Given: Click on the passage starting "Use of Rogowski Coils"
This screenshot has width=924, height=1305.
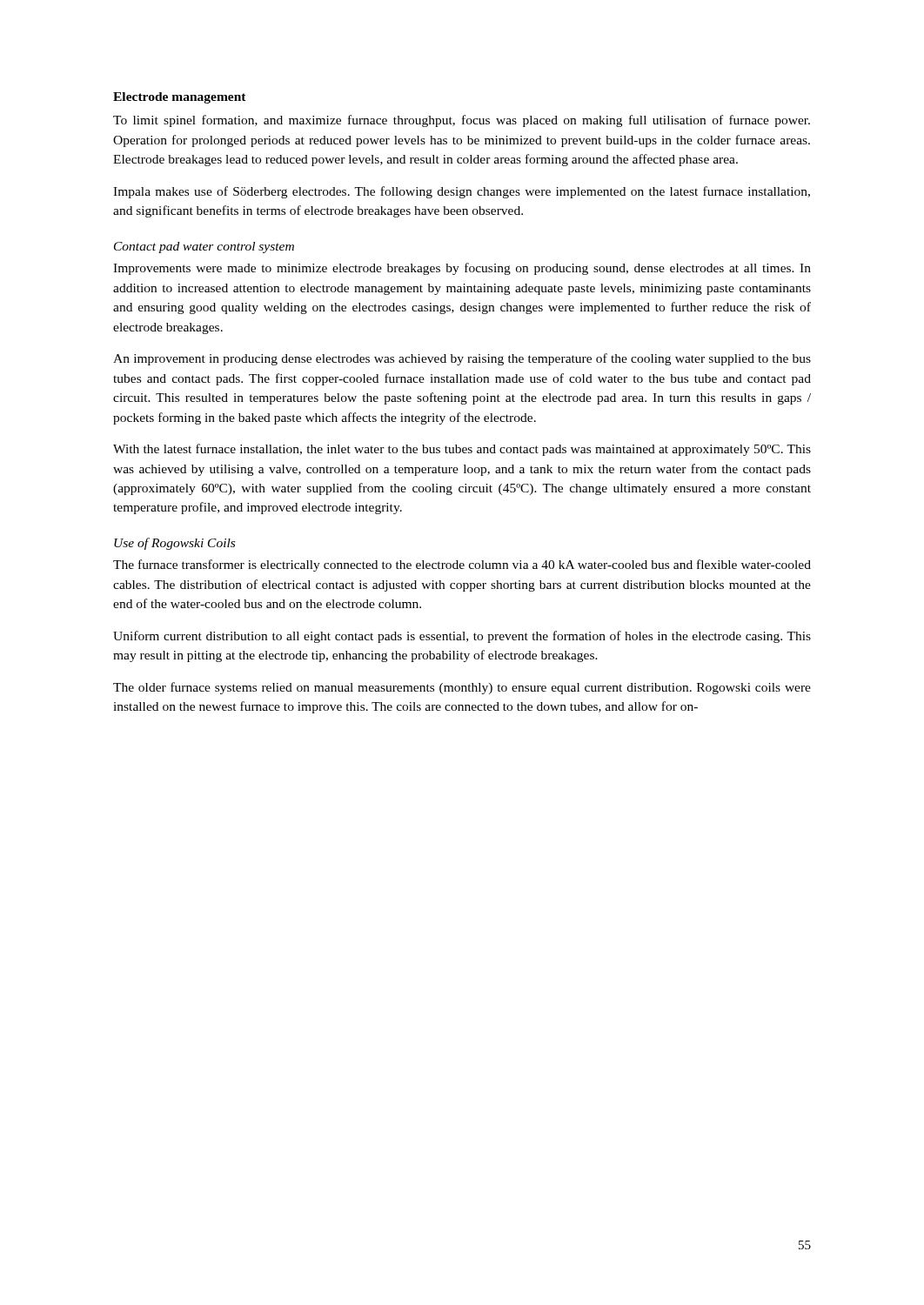Looking at the screenshot, I should (x=174, y=544).
